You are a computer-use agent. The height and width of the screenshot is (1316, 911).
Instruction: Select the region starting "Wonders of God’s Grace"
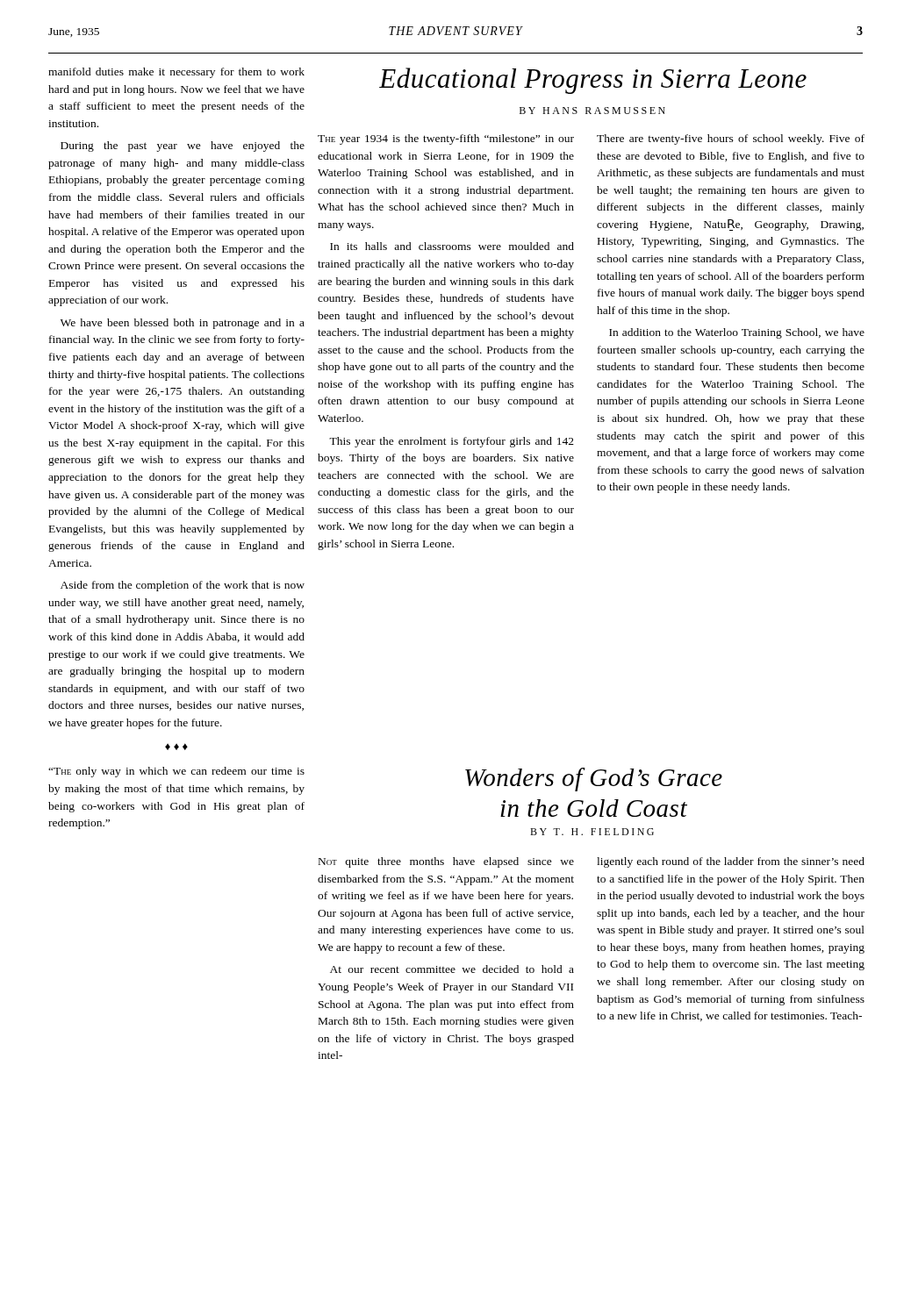click(x=593, y=793)
